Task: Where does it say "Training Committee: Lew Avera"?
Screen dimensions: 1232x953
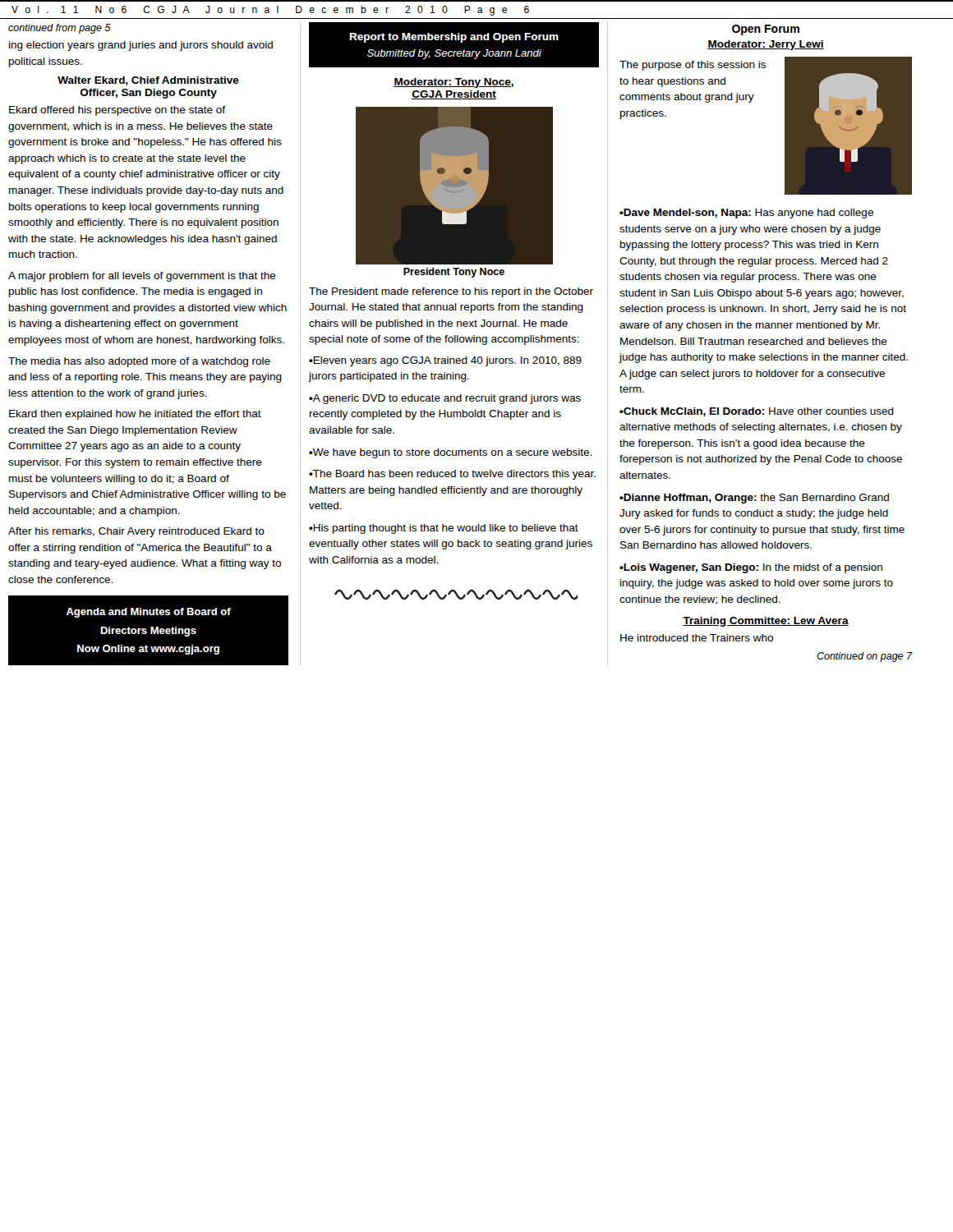Action: click(766, 620)
